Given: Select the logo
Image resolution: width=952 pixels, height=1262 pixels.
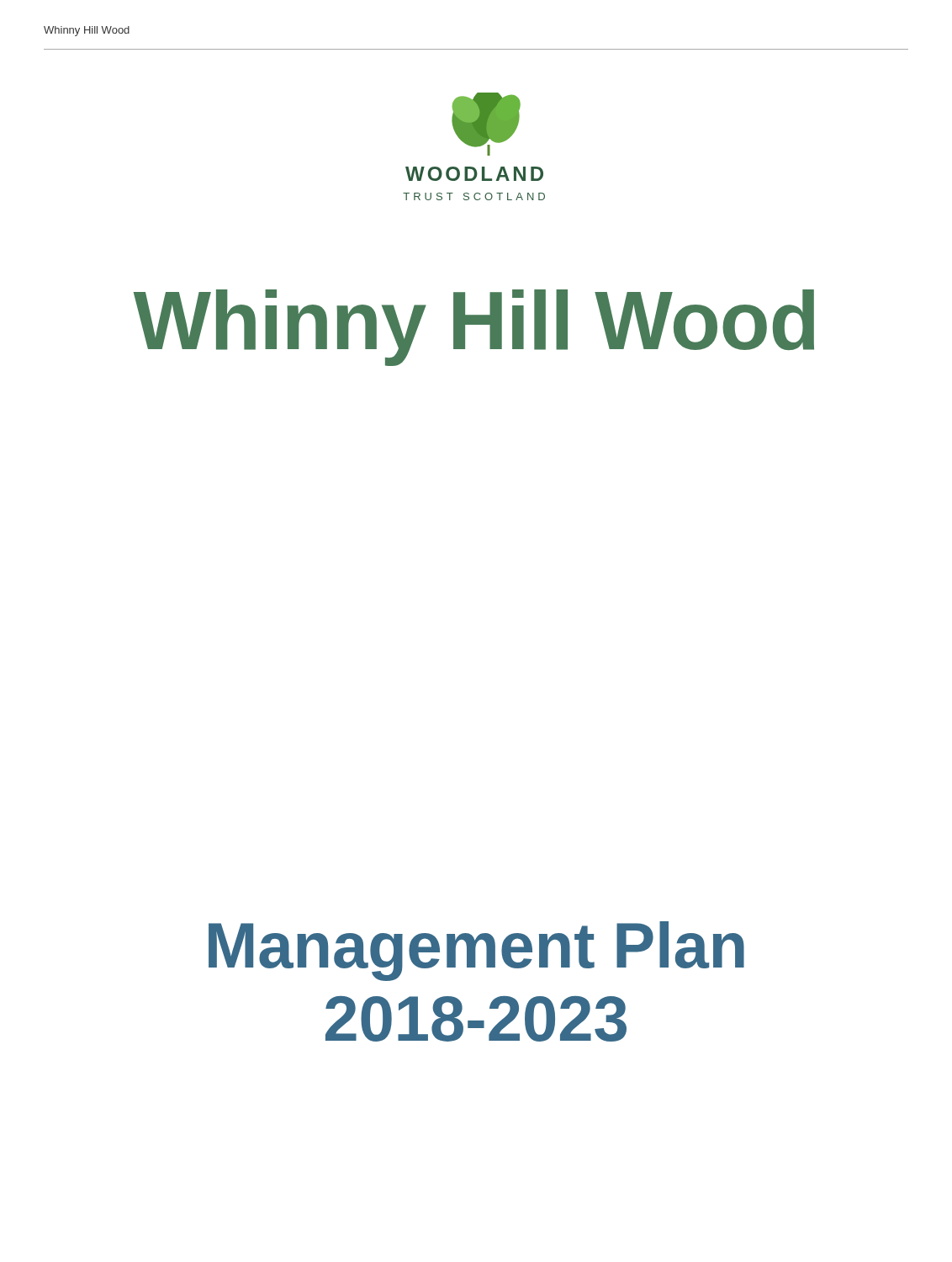Looking at the screenshot, I should 476,160.
